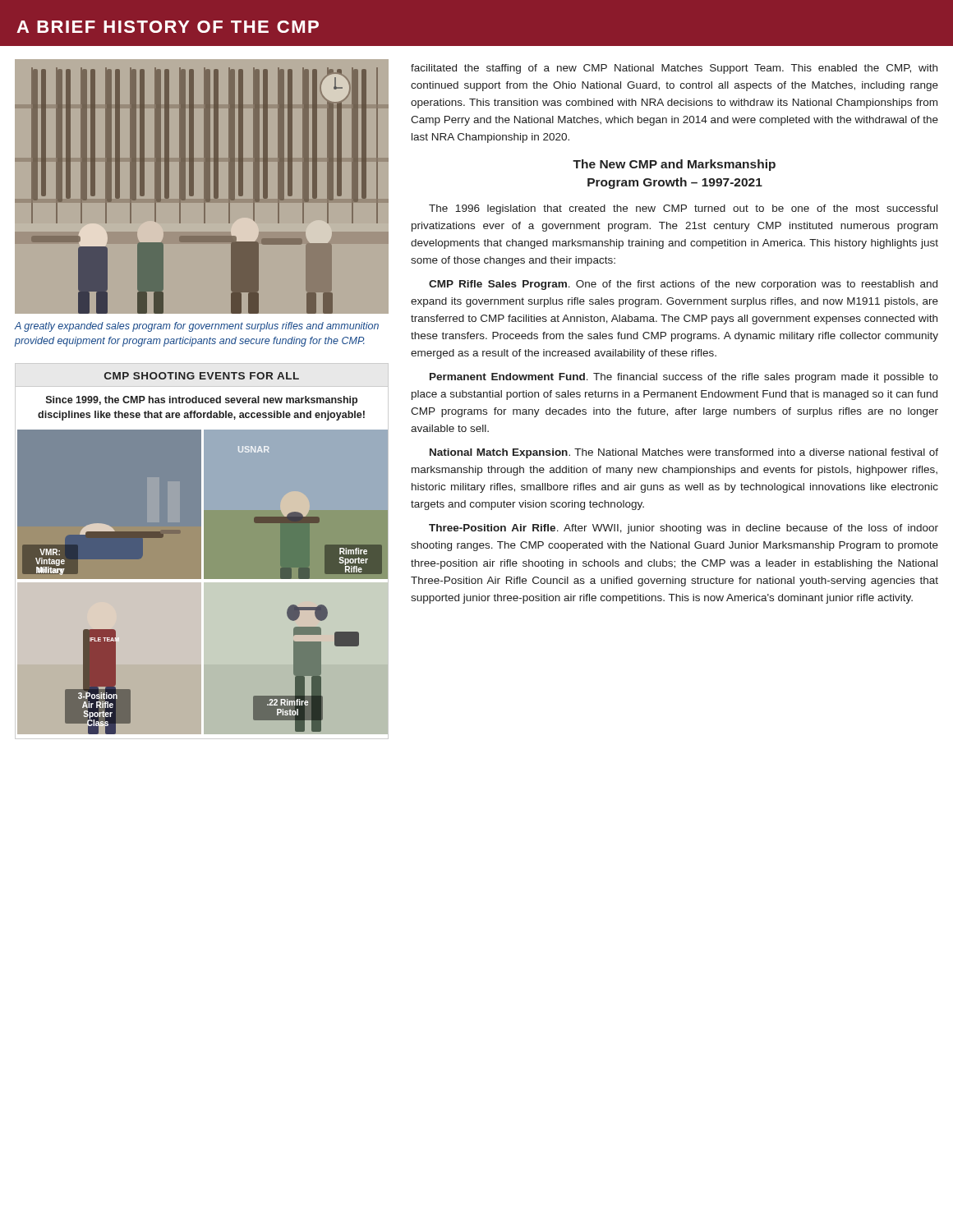
Task: Select the photo
Action: coord(202,186)
